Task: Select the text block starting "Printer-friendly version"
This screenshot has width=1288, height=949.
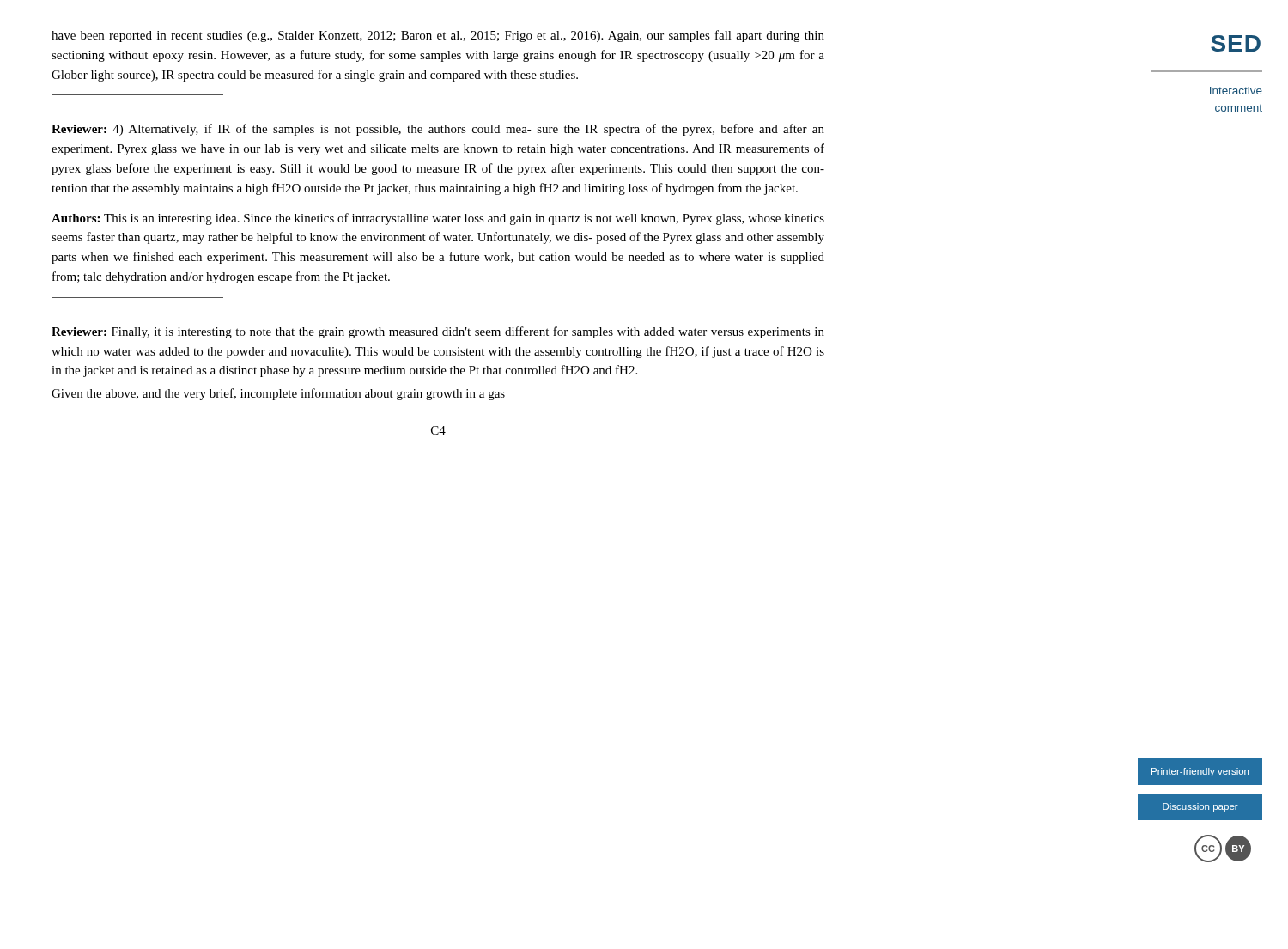Action: [x=1200, y=771]
